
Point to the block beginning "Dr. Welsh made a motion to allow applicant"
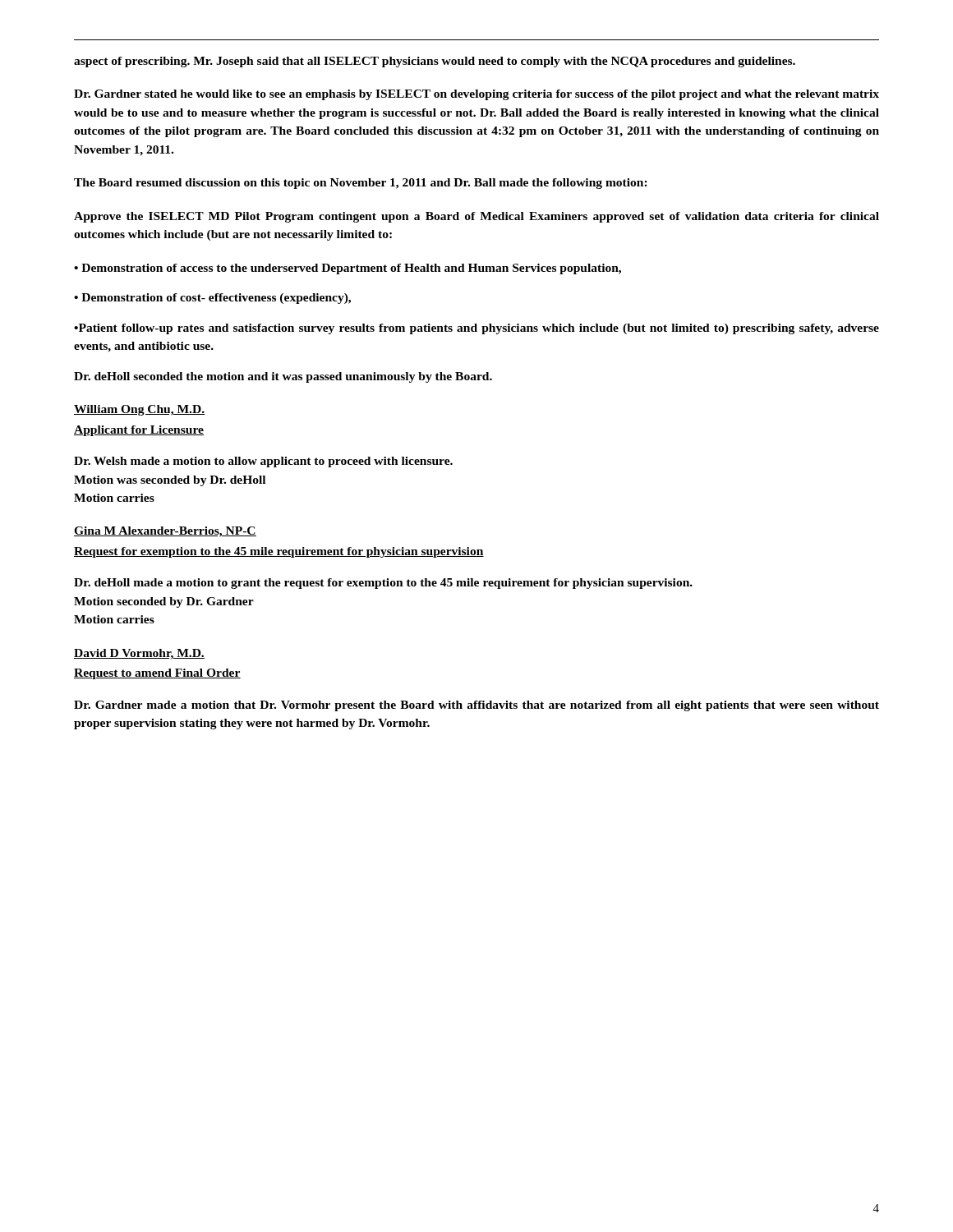[x=264, y=479]
